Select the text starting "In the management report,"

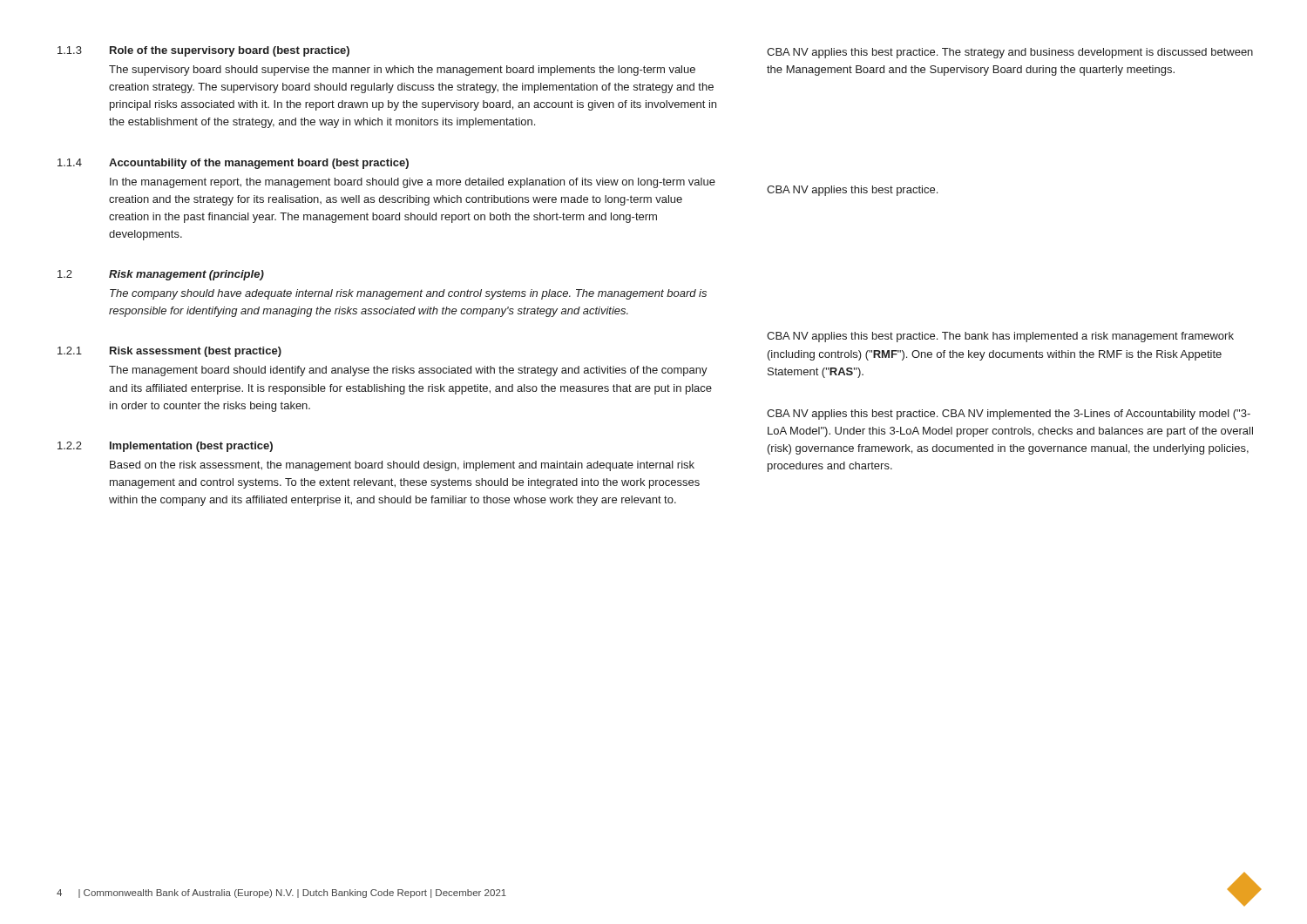pos(412,207)
